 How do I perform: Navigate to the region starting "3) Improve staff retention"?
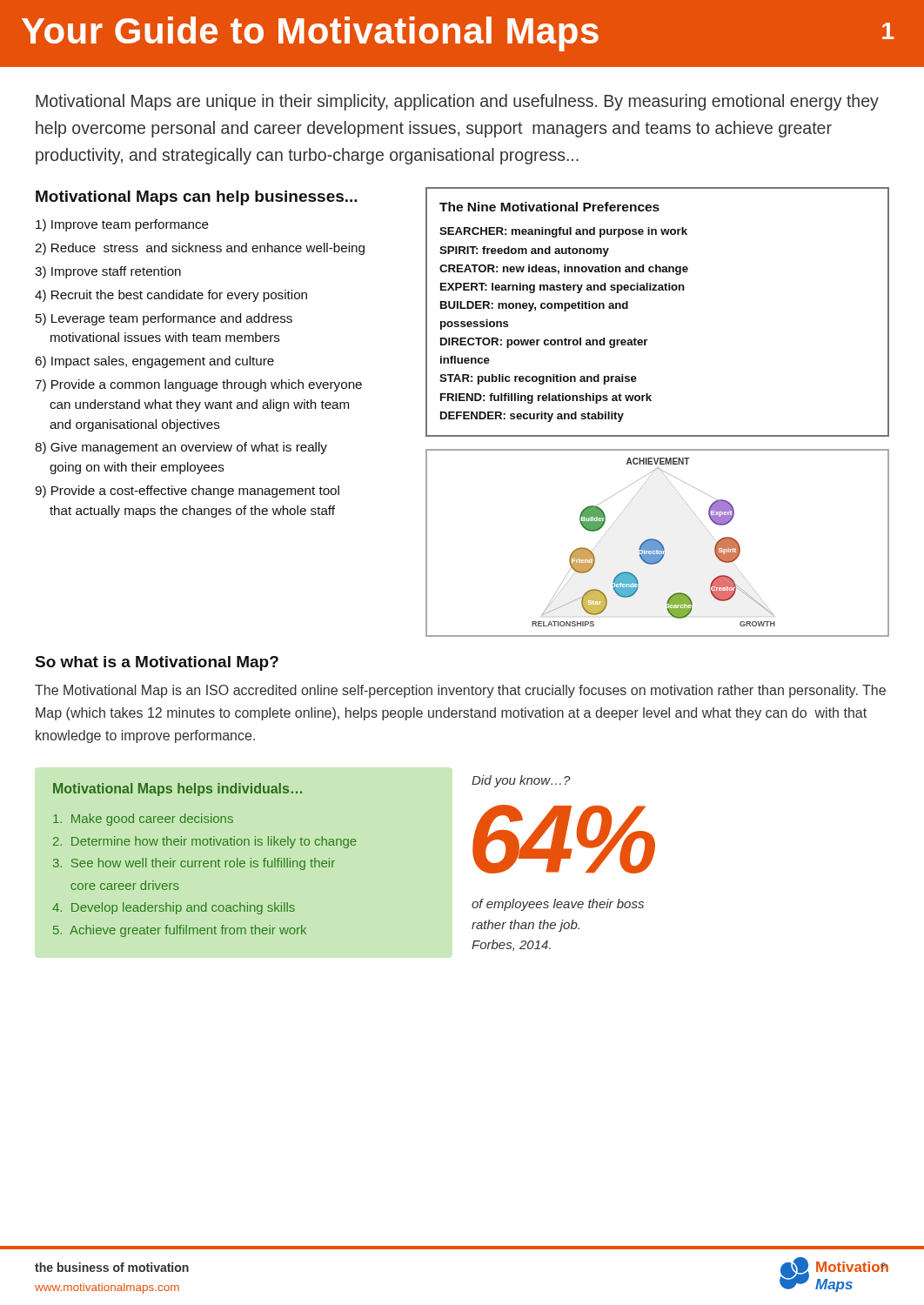[x=108, y=271]
